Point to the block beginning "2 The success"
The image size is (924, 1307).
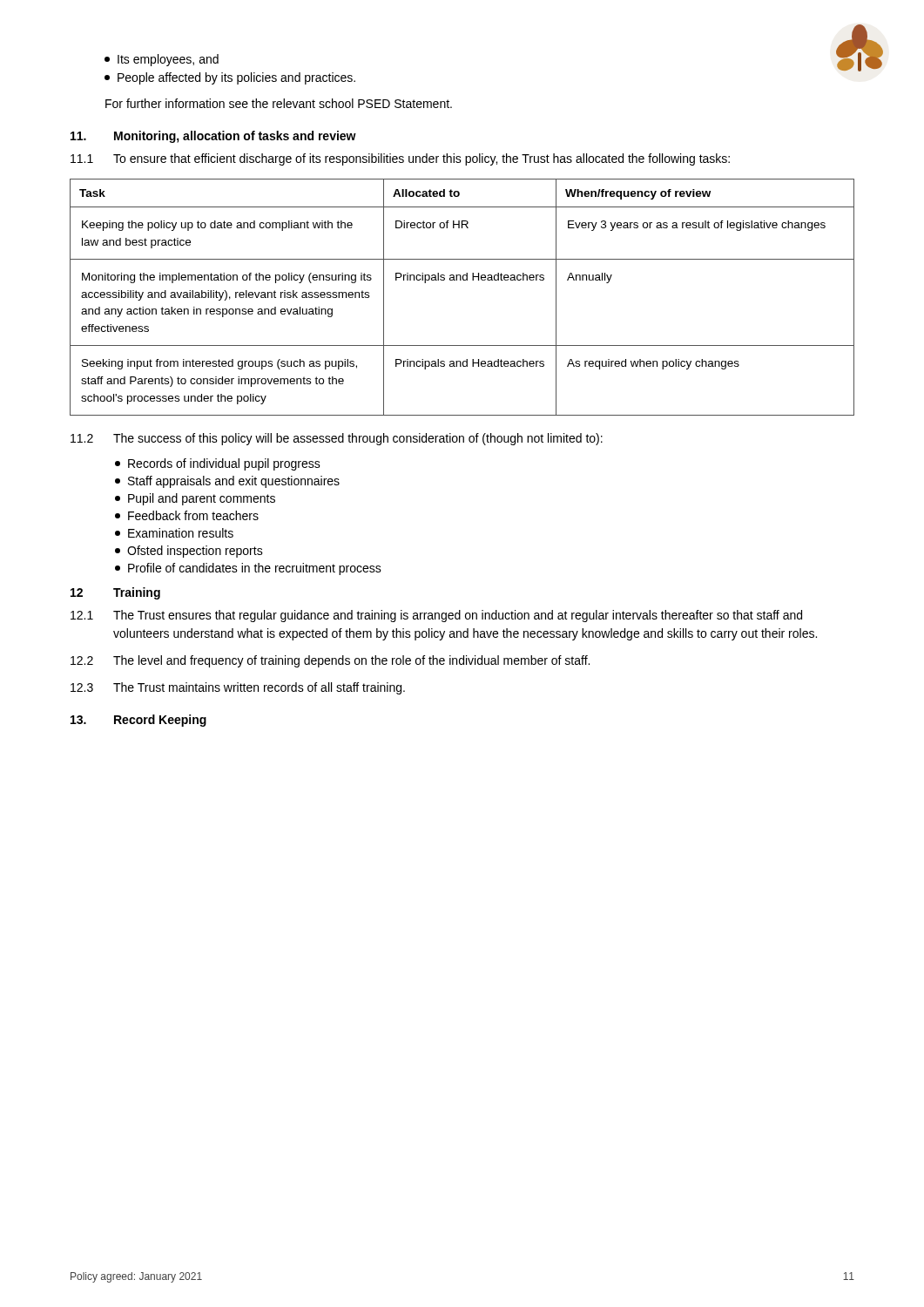462,439
